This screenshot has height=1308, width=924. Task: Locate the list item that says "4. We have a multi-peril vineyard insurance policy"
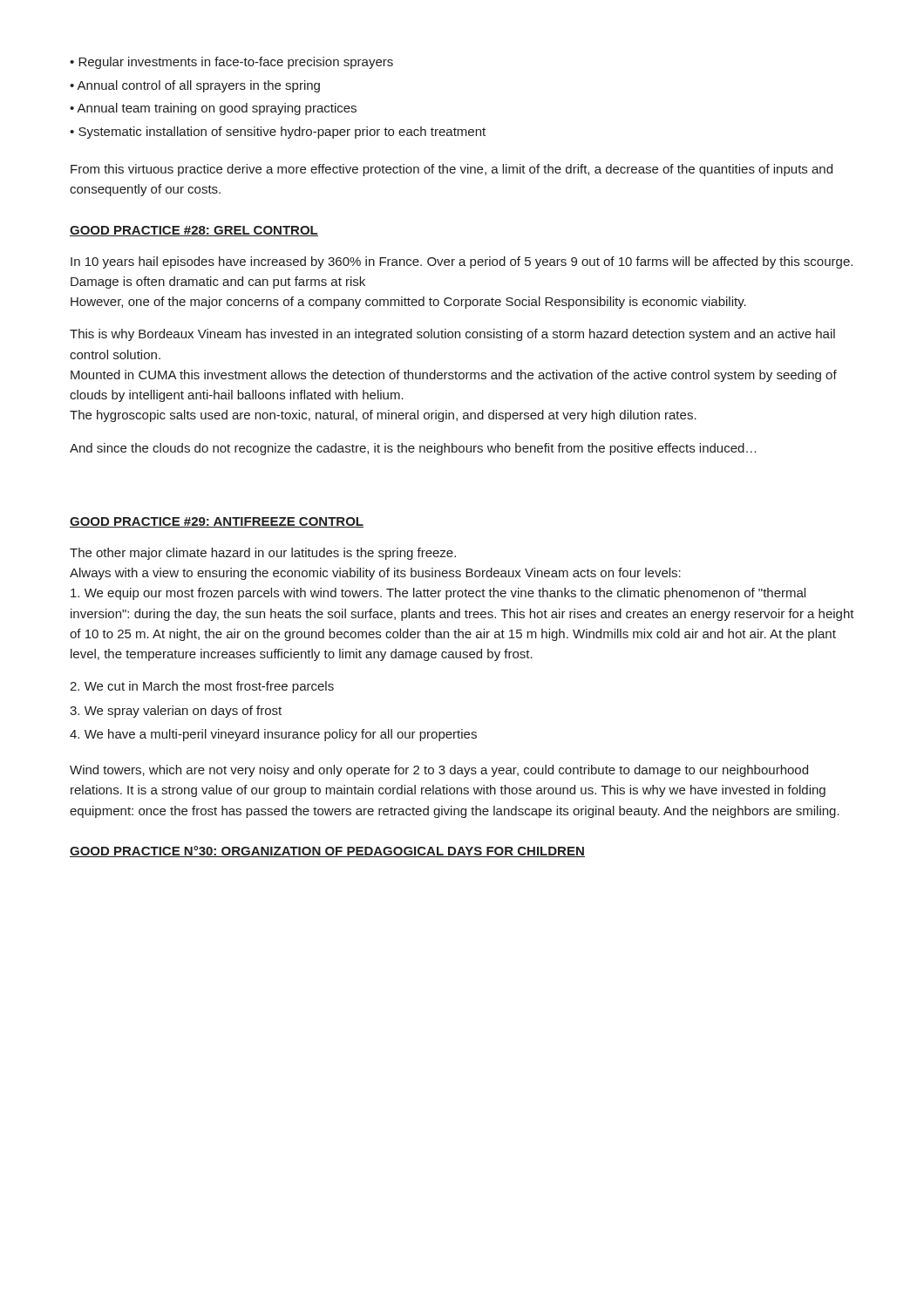(x=274, y=734)
